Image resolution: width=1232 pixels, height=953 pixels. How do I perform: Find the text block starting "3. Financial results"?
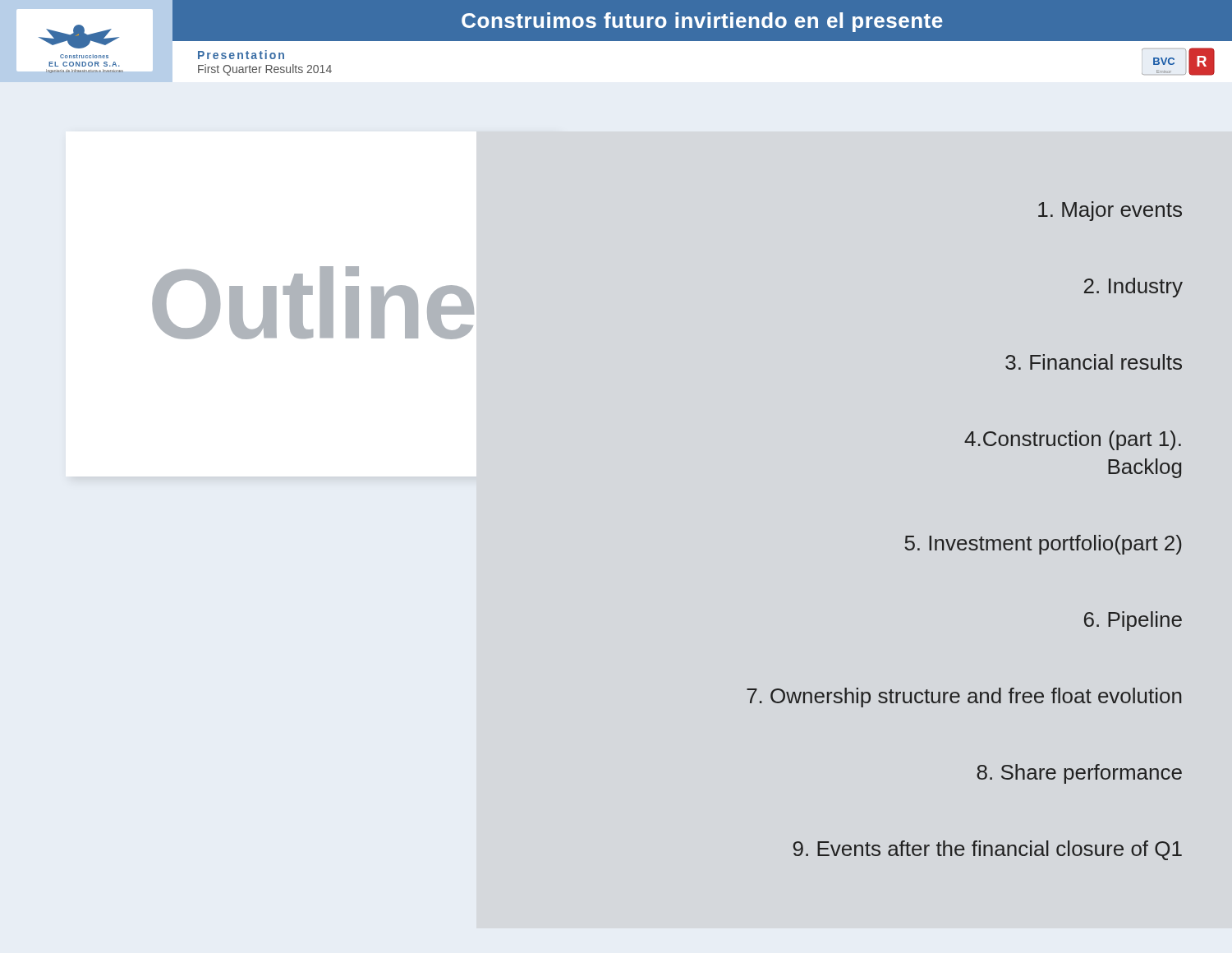pyautogui.click(x=1094, y=362)
